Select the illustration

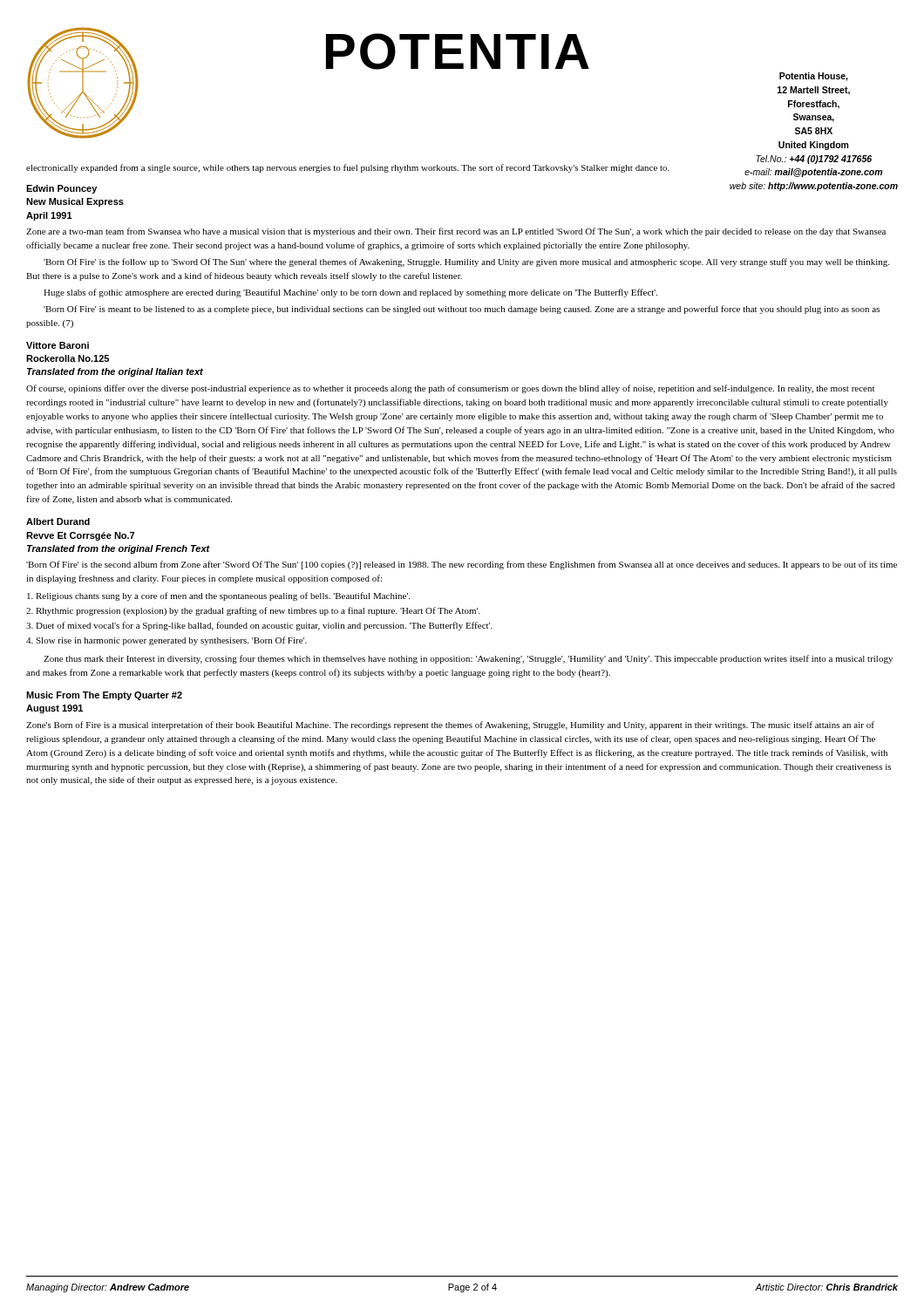[x=83, y=83]
